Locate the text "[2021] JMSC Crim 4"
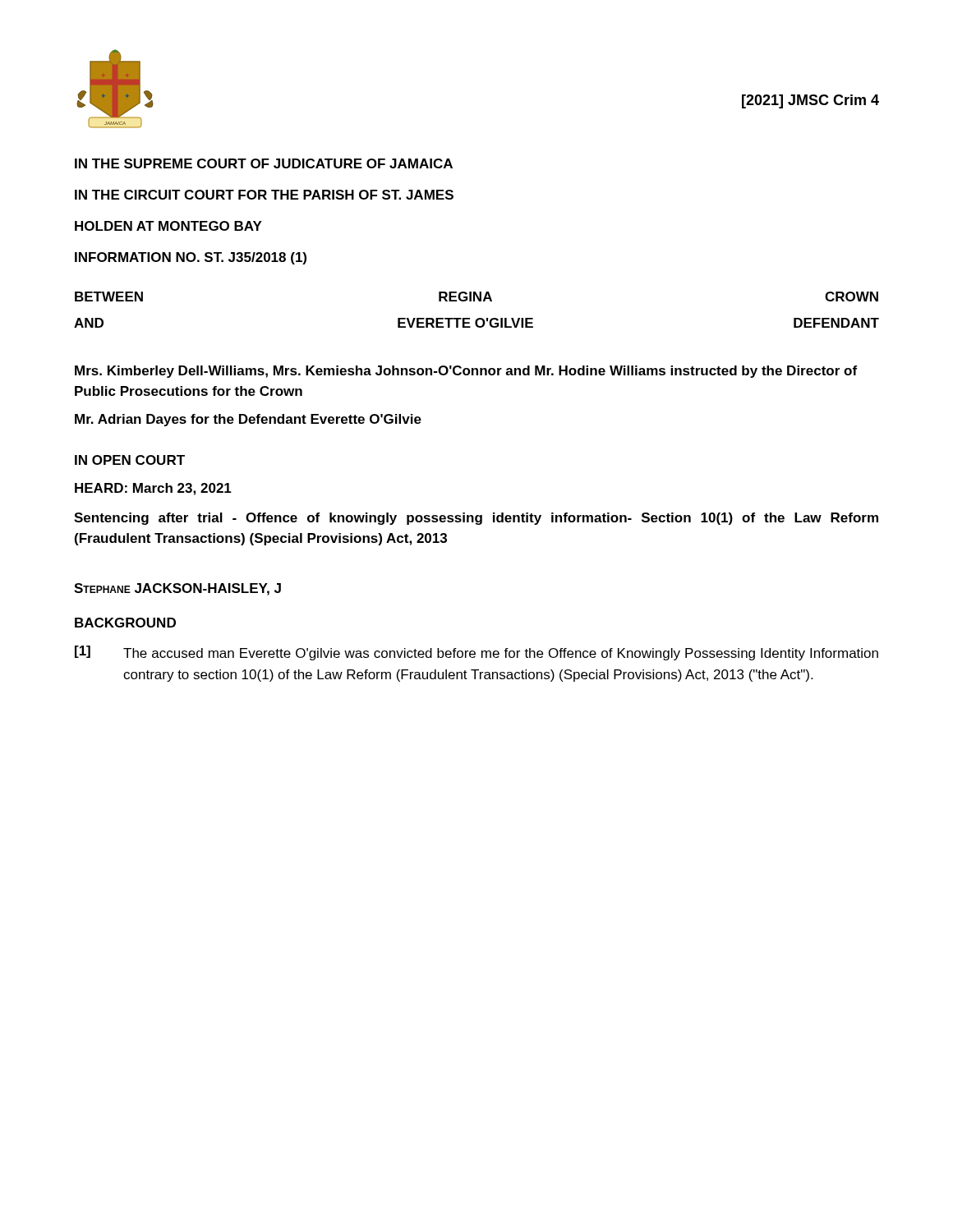953x1232 pixels. pyautogui.click(x=810, y=100)
